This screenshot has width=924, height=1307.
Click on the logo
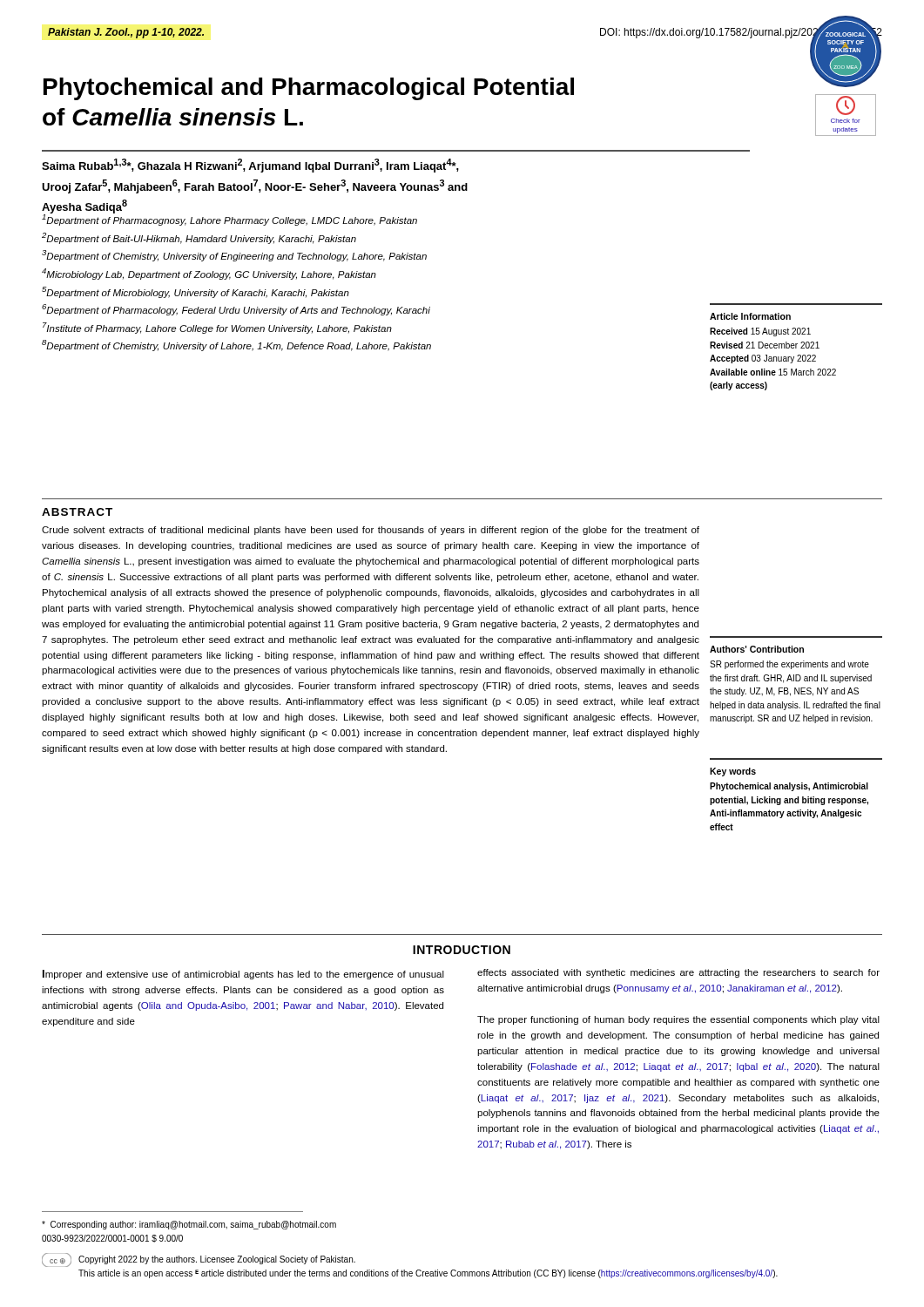point(845,76)
